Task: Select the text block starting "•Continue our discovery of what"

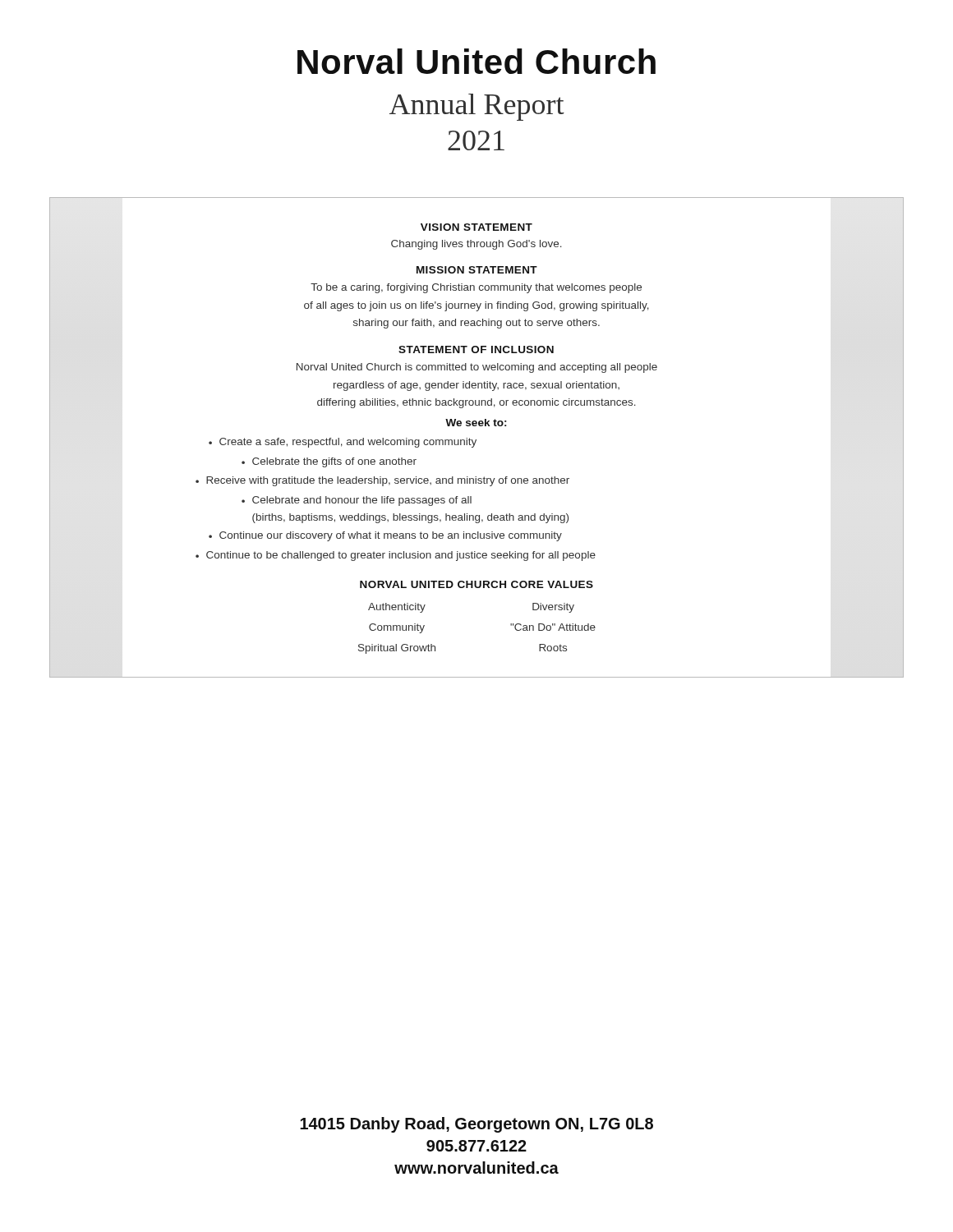Action: click(x=385, y=536)
